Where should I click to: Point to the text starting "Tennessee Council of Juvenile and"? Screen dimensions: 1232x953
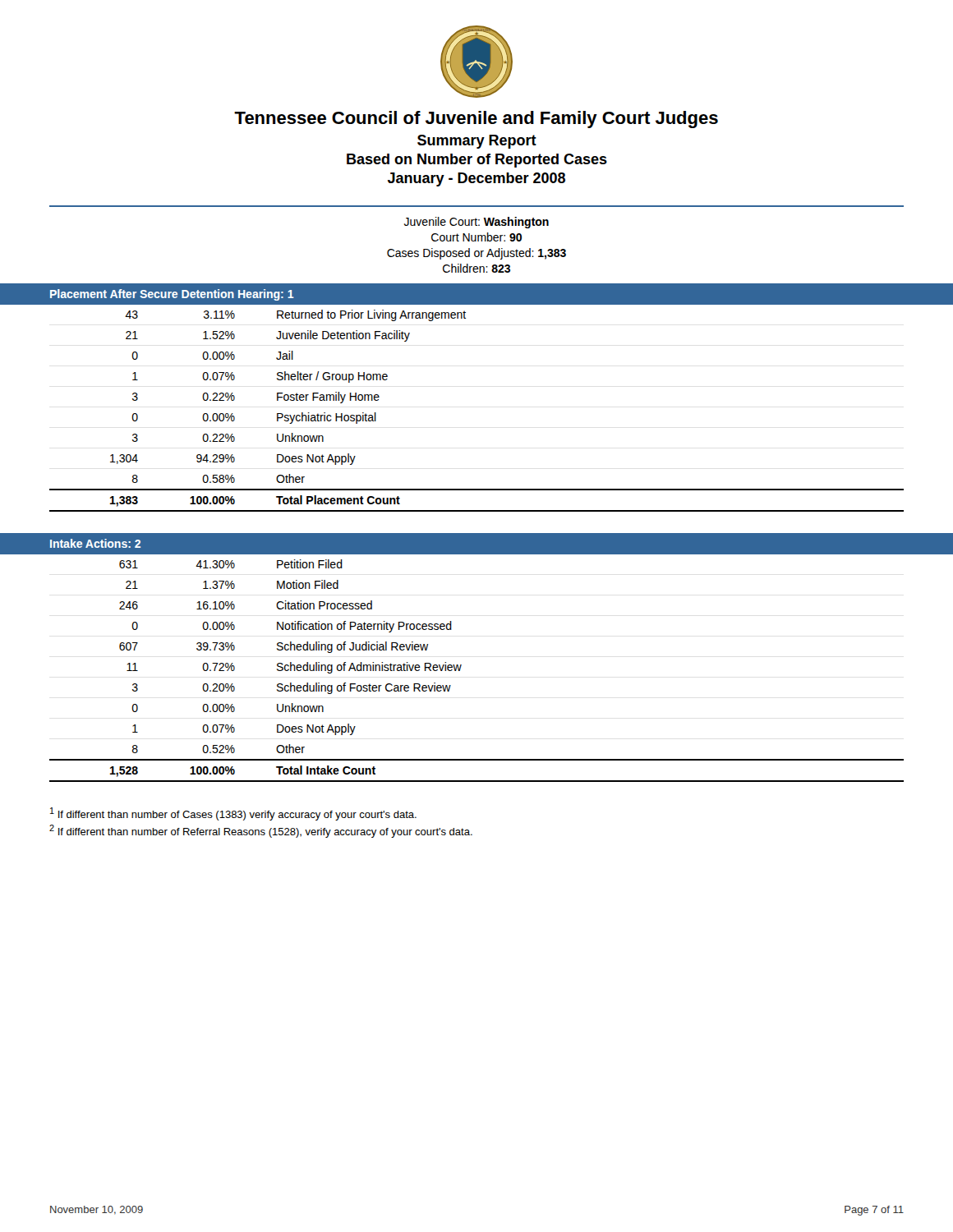coord(476,147)
